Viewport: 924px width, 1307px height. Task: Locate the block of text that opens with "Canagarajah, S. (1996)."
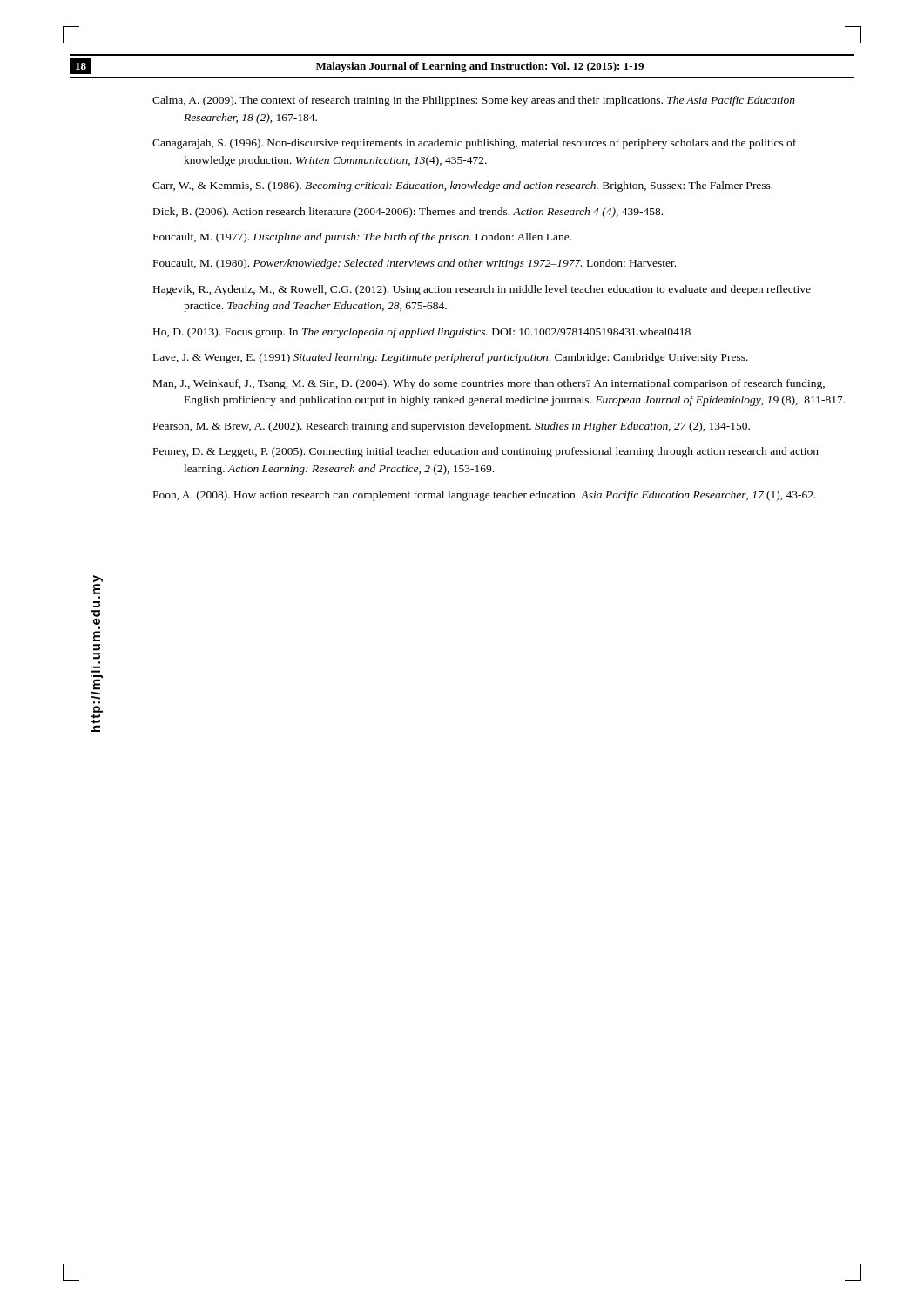pos(474,151)
